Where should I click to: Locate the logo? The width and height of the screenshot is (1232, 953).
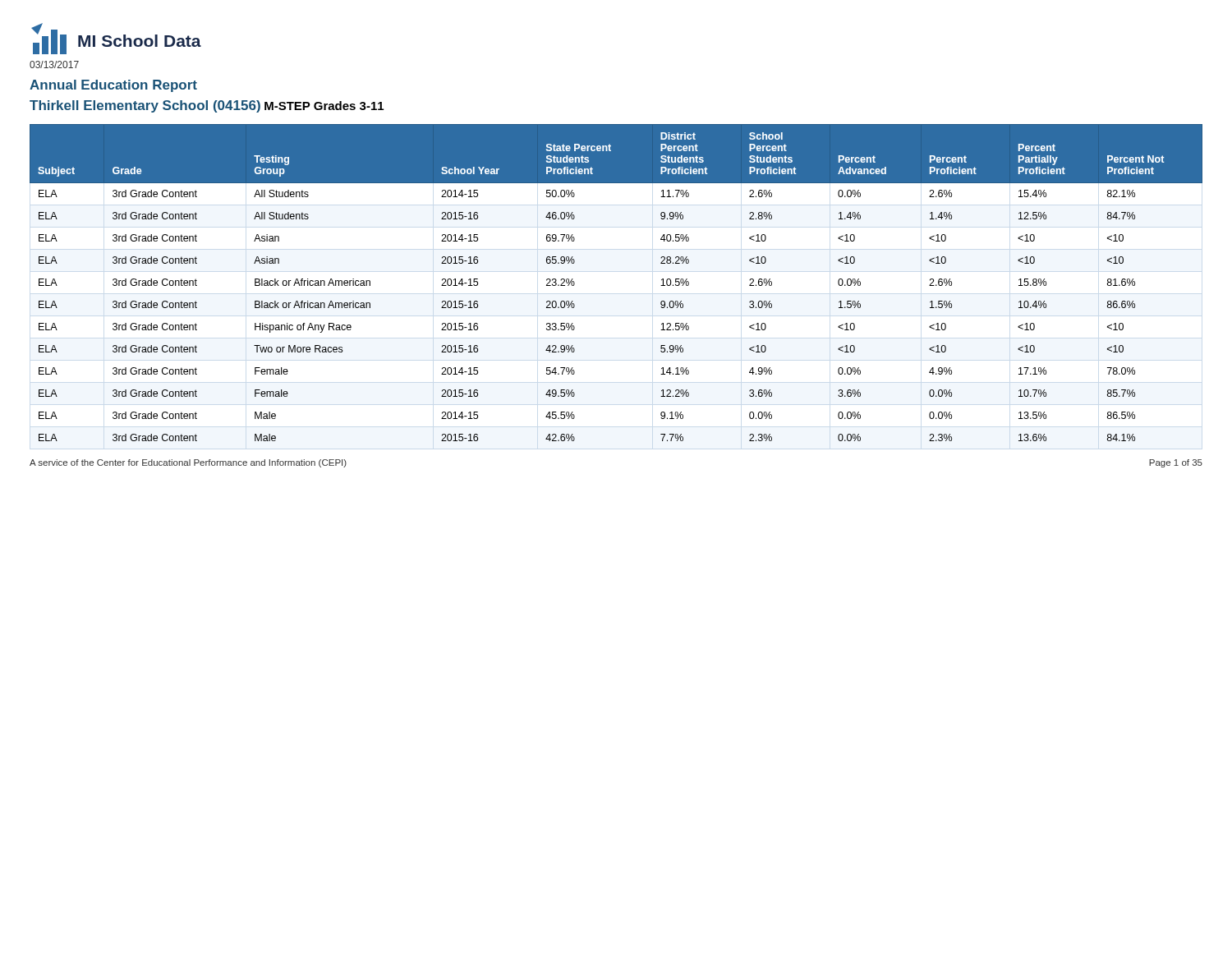coord(115,41)
